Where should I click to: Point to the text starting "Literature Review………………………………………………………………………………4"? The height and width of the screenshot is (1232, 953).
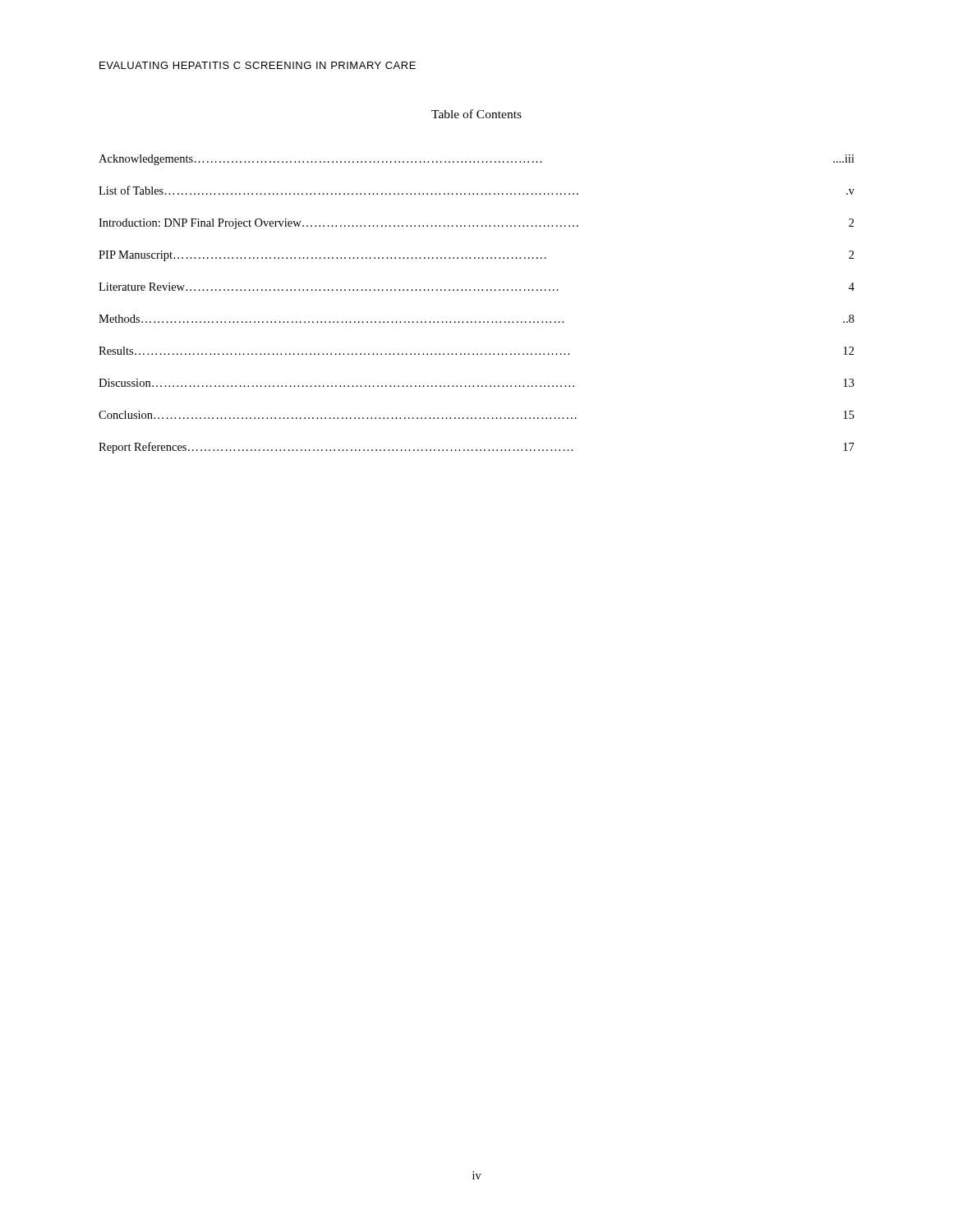click(476, 287)
